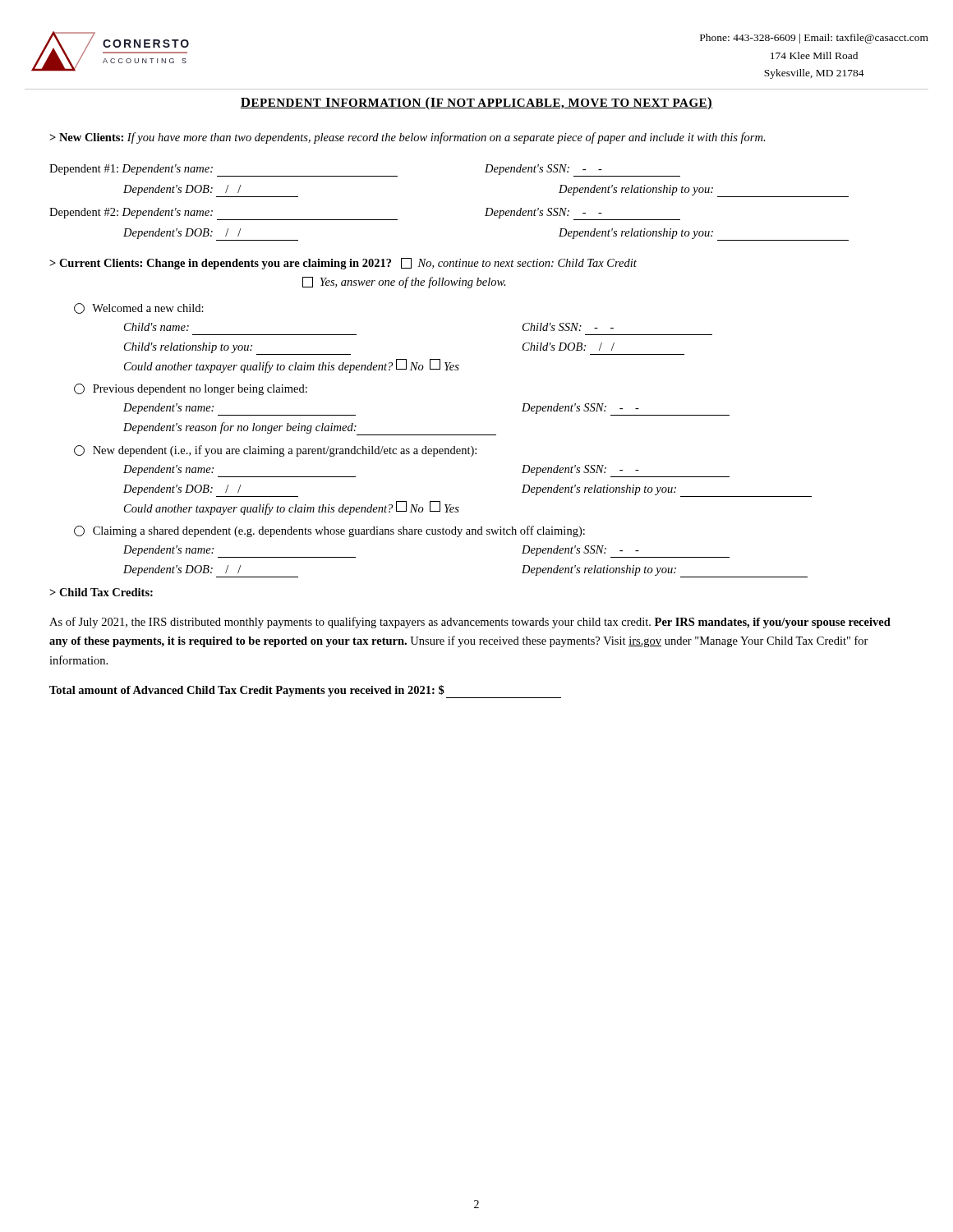Locate the block of text that opens with "Total amount of Advanced"
The image size is (953, 1232).
pos(305,691)
